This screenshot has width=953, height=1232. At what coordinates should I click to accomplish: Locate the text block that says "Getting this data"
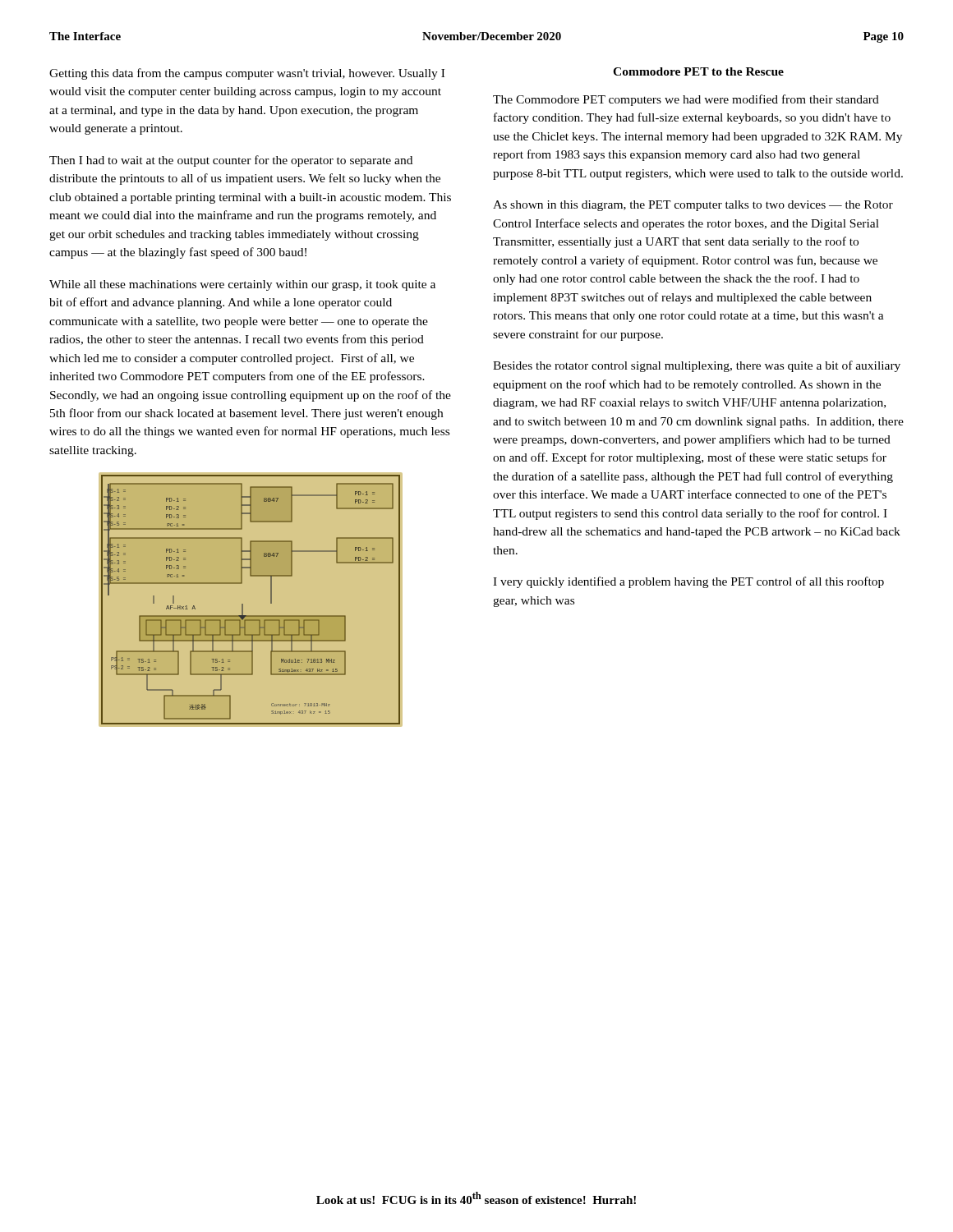point(247,100)
